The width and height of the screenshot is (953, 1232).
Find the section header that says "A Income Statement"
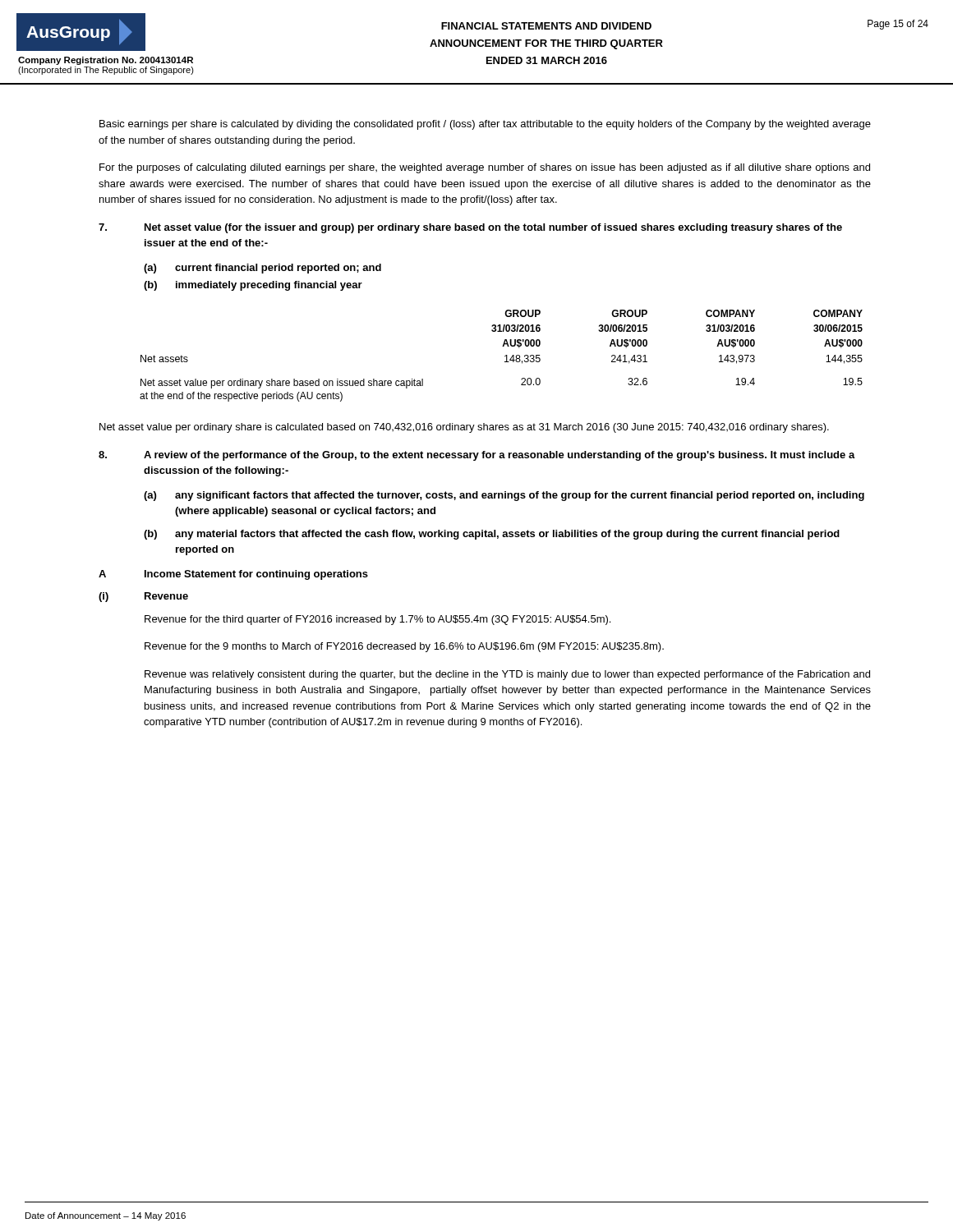point(233,575)
